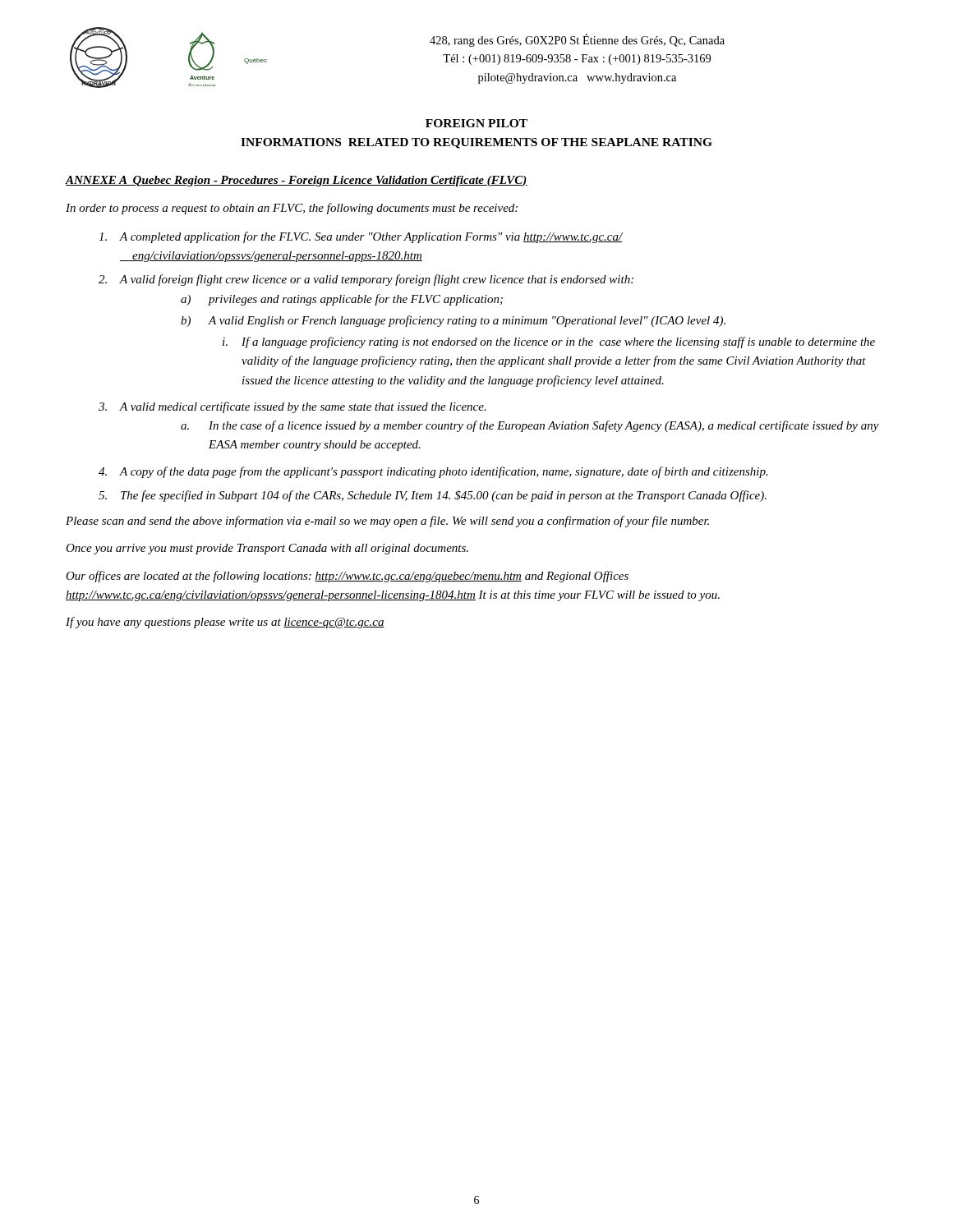The image size is (953, 1232).
Task: Click on the list item that says "2. A valid foreign flight crew licence or"
Action: 493,331
